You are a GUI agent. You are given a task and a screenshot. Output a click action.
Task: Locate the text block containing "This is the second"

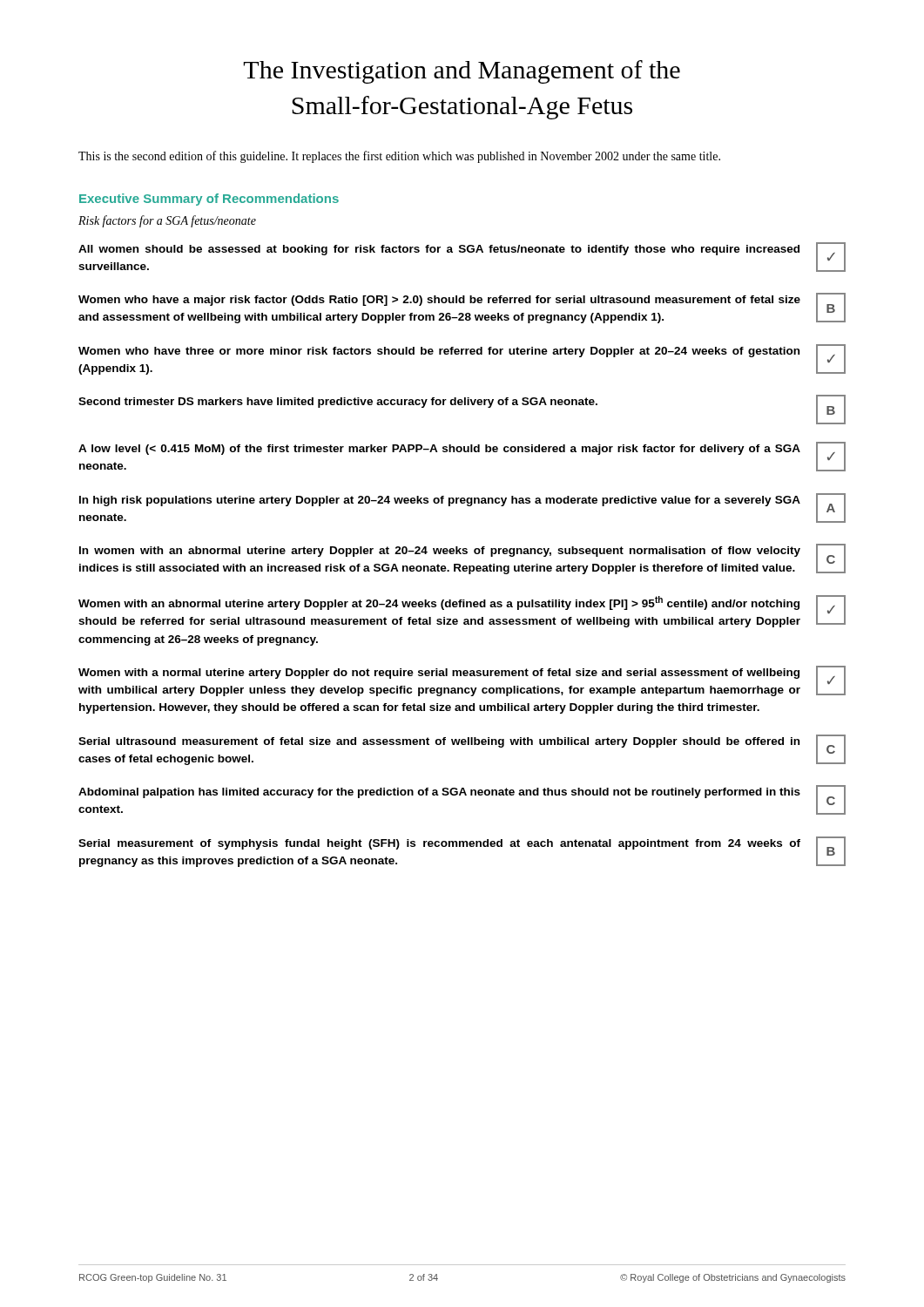click(x=400, y=156)
